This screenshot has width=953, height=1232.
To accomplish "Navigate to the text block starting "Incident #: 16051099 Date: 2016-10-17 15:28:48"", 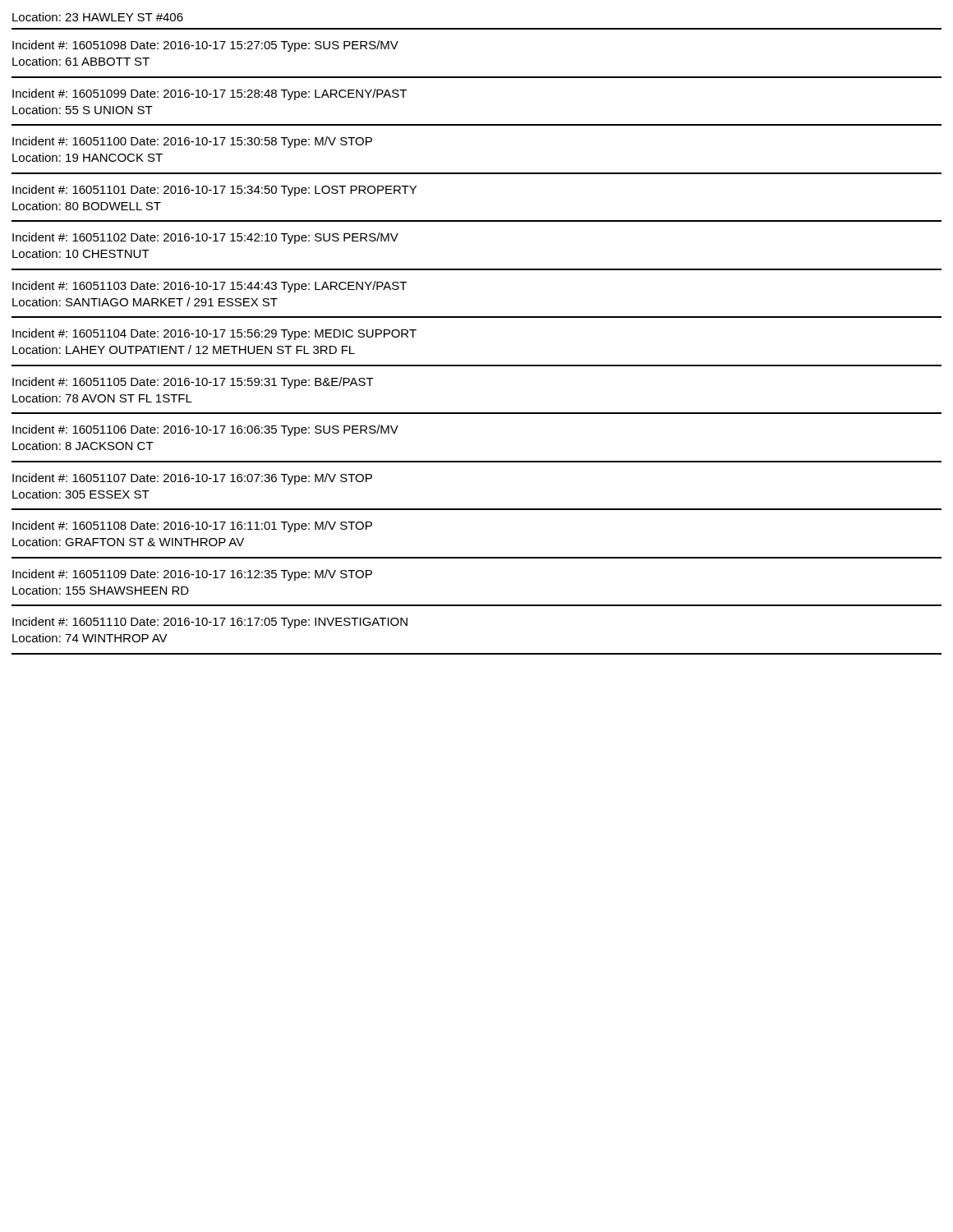I will pyautogui.click(x=209, y=94).
